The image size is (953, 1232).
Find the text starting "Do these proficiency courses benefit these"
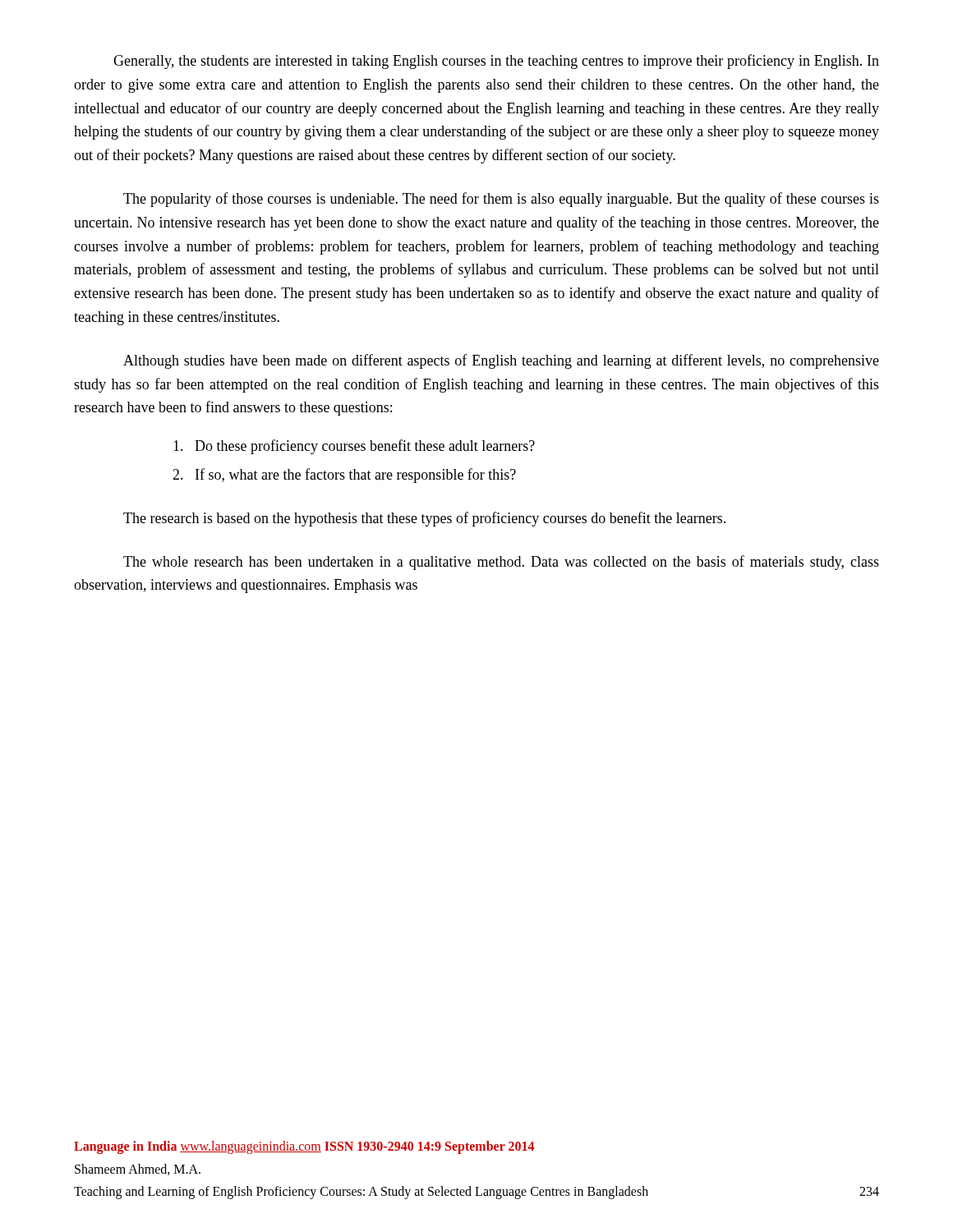(x=526, y=446)
